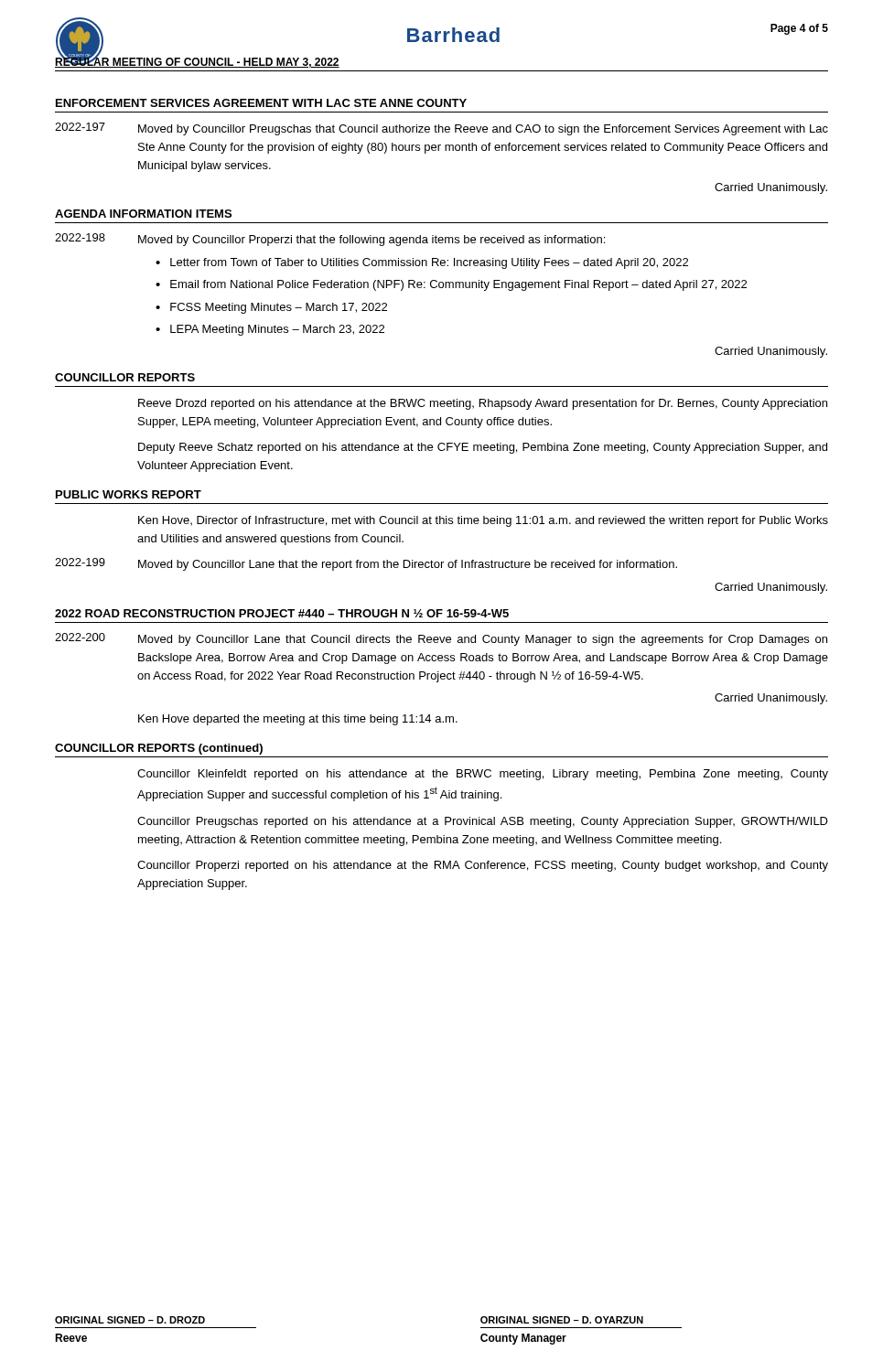Select the list item with the text "Email from National Police Federation (NPF)"

458,284
